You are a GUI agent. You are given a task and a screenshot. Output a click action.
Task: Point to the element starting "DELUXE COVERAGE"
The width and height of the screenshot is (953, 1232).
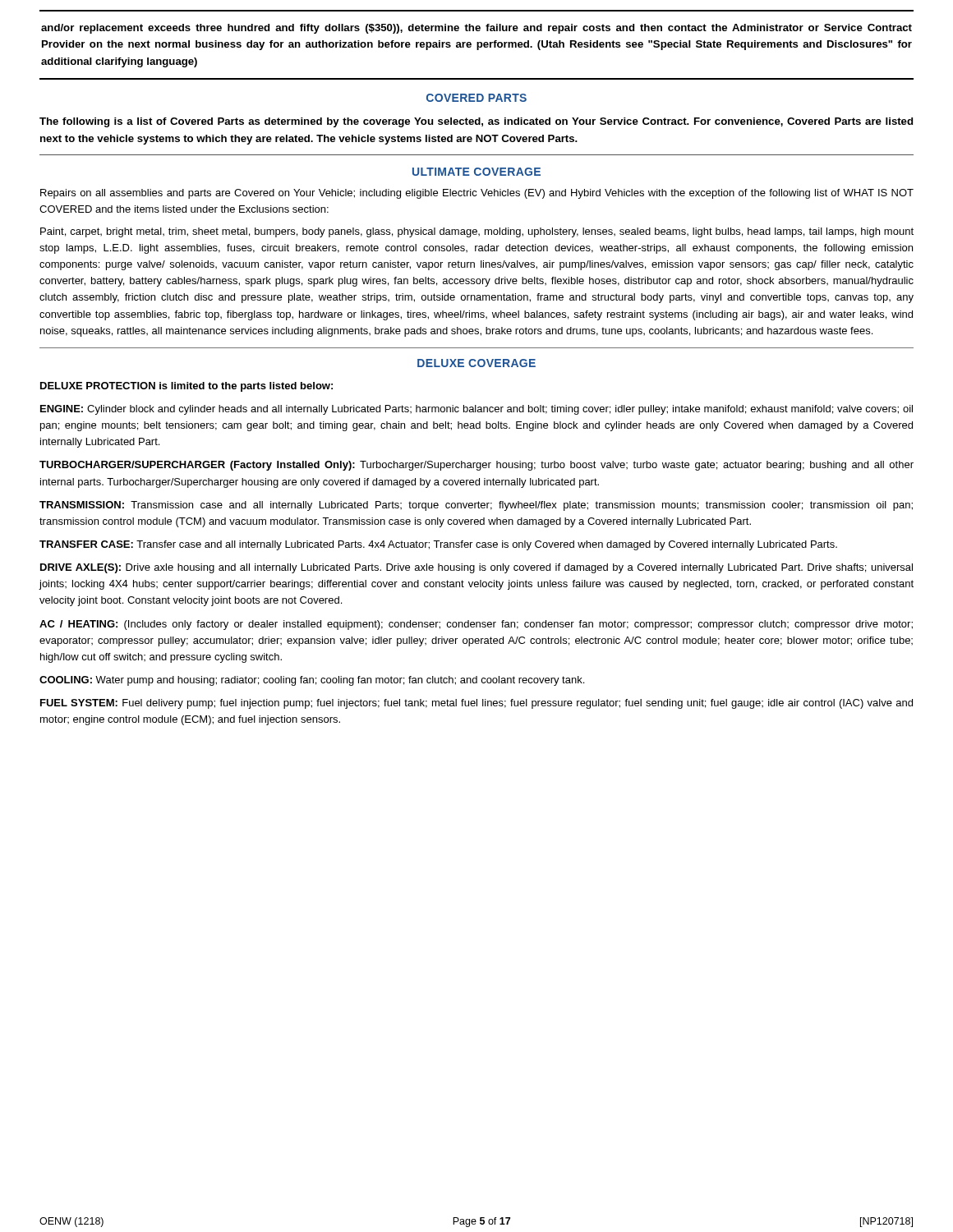coord(476,363)
